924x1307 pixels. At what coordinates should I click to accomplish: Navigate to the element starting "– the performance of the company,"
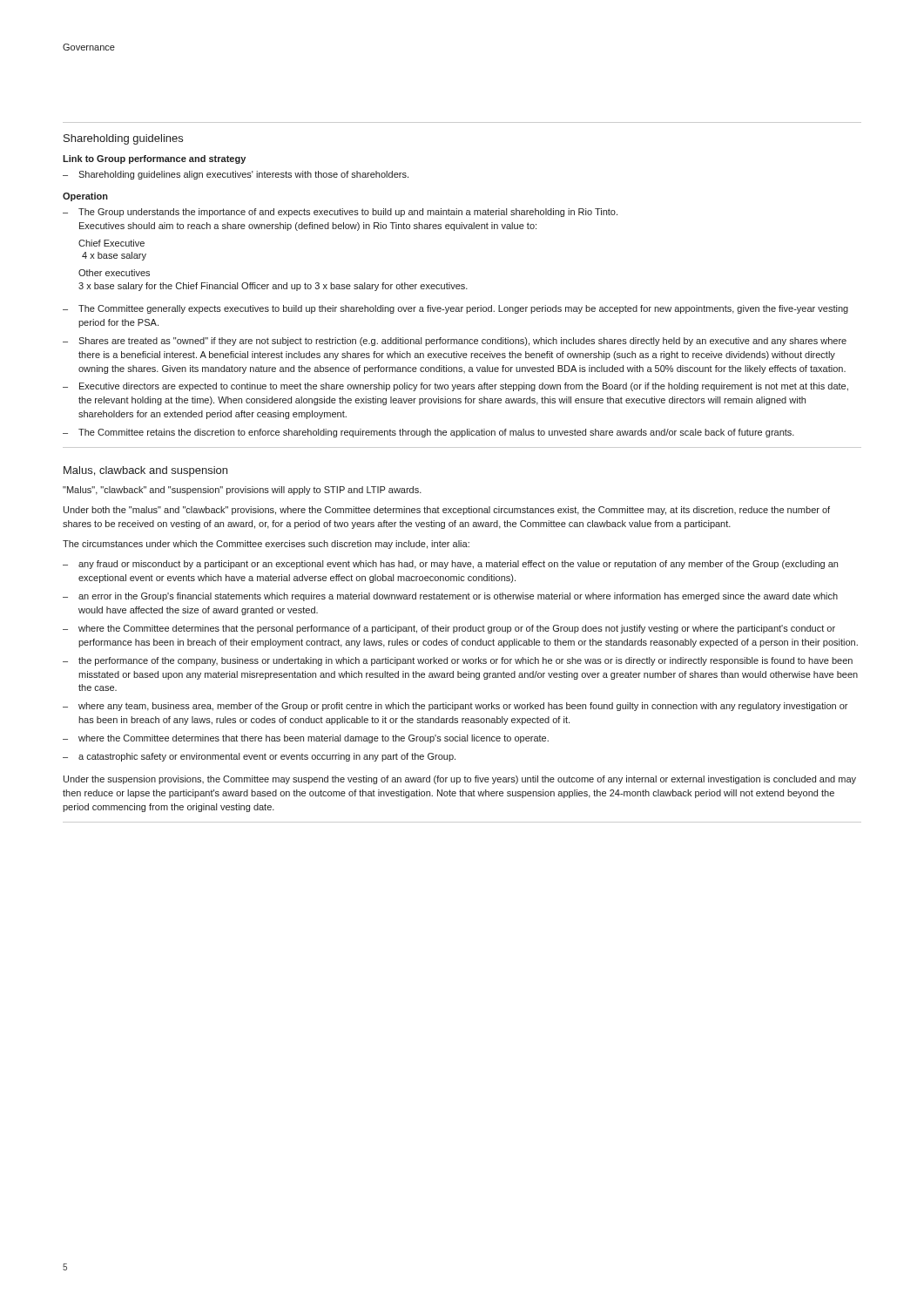coord(462,675)
